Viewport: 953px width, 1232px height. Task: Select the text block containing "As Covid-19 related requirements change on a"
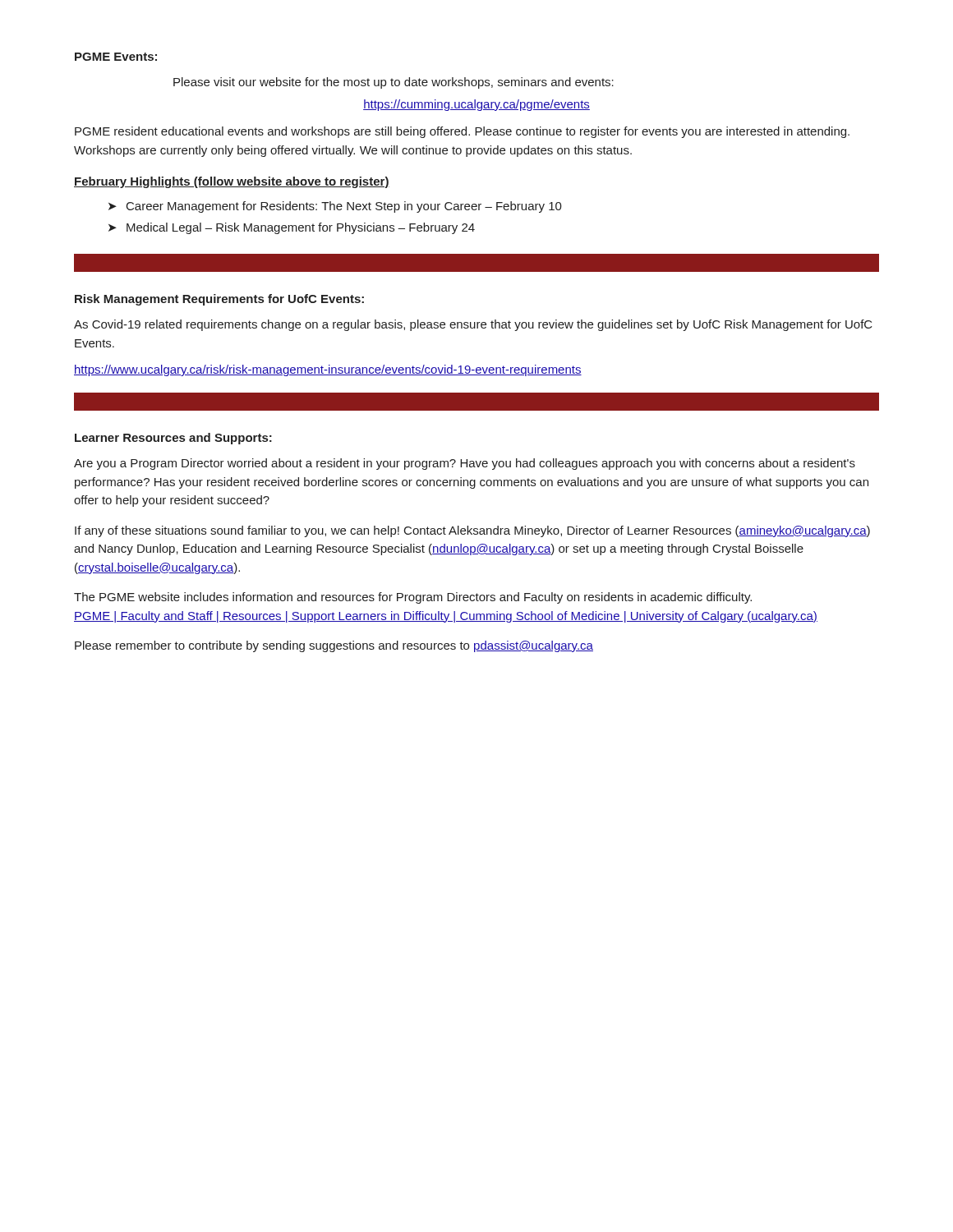click(x=473, y=333)
